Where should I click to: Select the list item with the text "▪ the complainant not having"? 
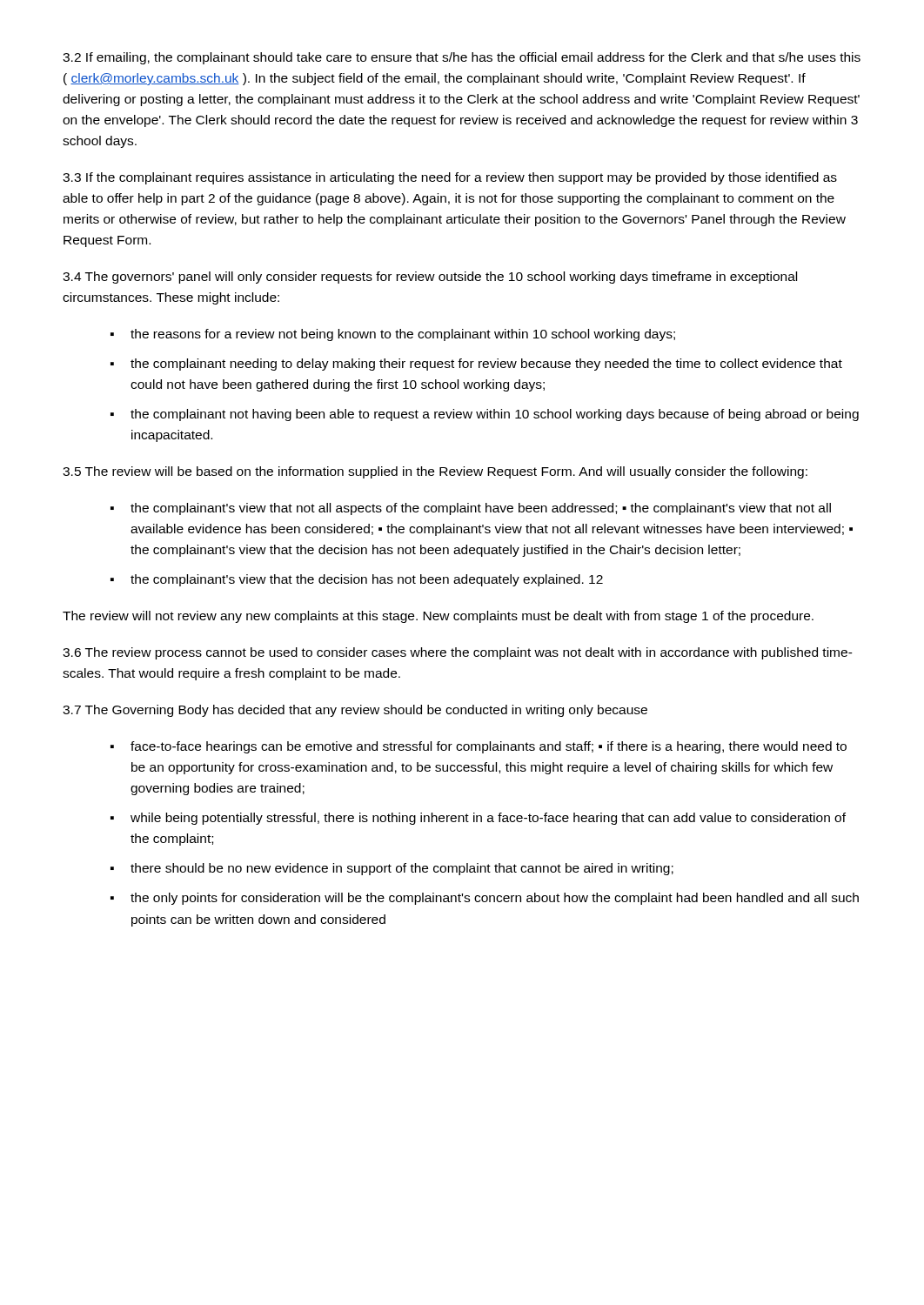[x=485, y=425]
